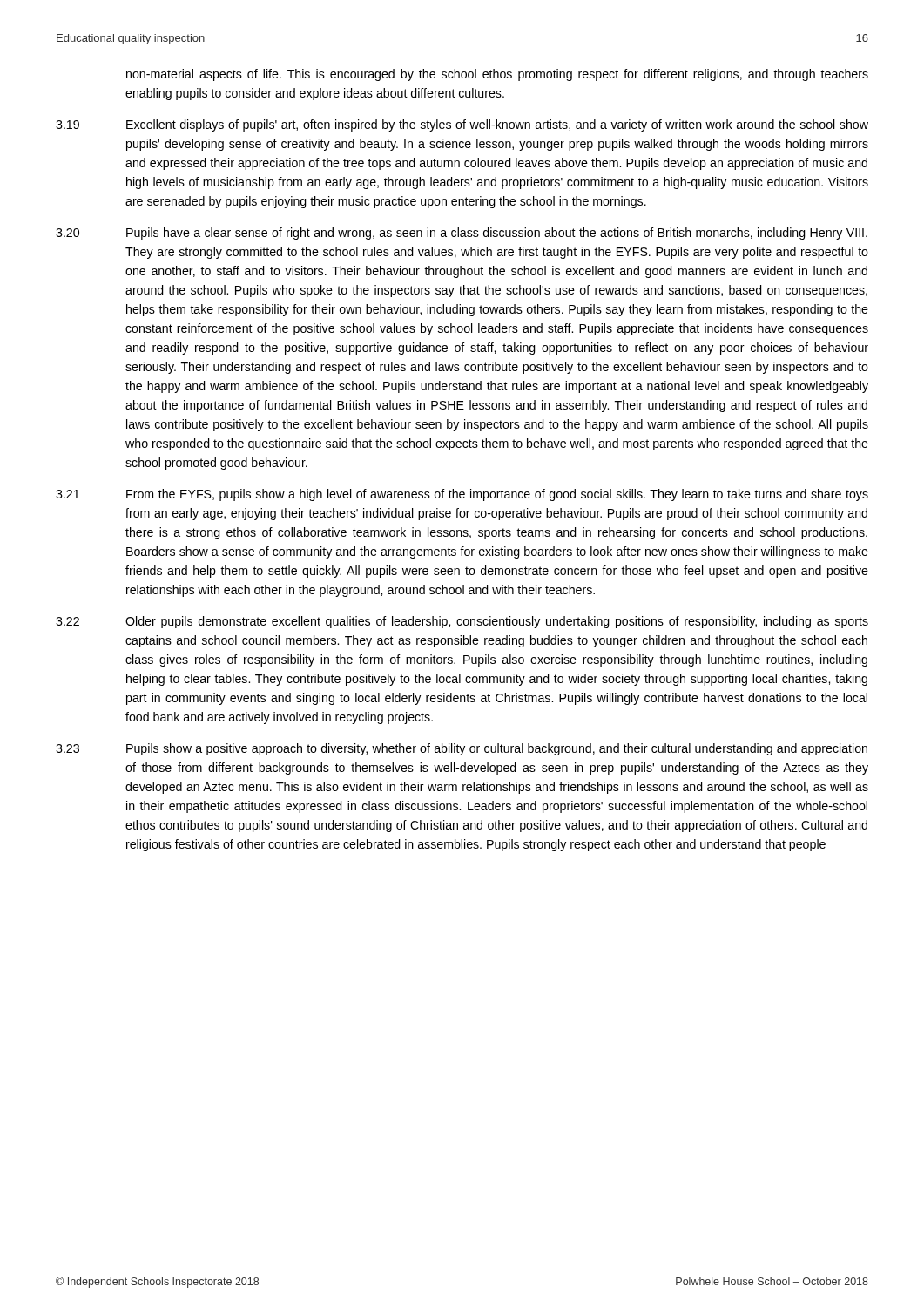Find the block starting "non-material aspects of life. This is"

point(497,84)
